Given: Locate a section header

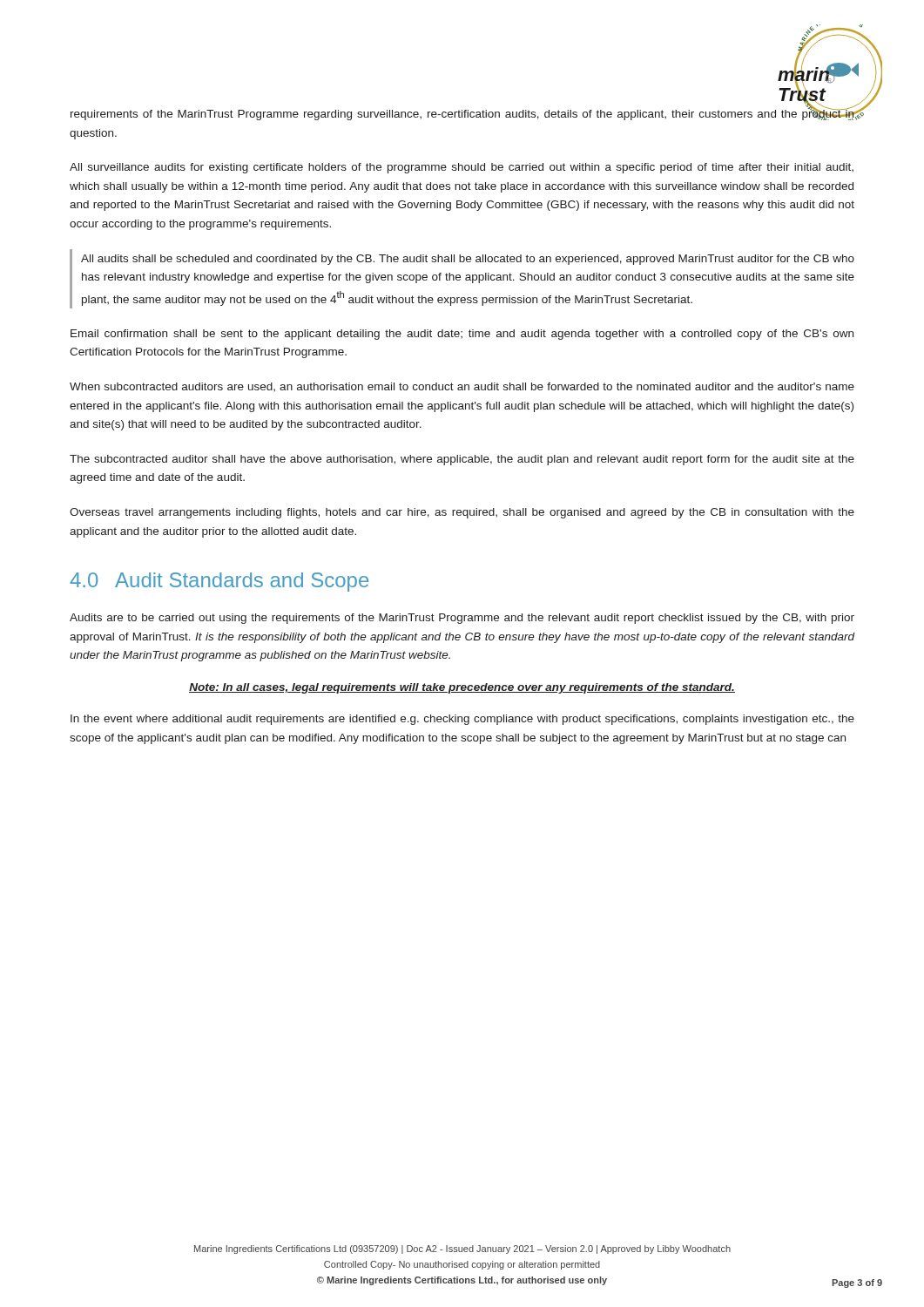Looking at the screenshot, I should click(220, 580).
